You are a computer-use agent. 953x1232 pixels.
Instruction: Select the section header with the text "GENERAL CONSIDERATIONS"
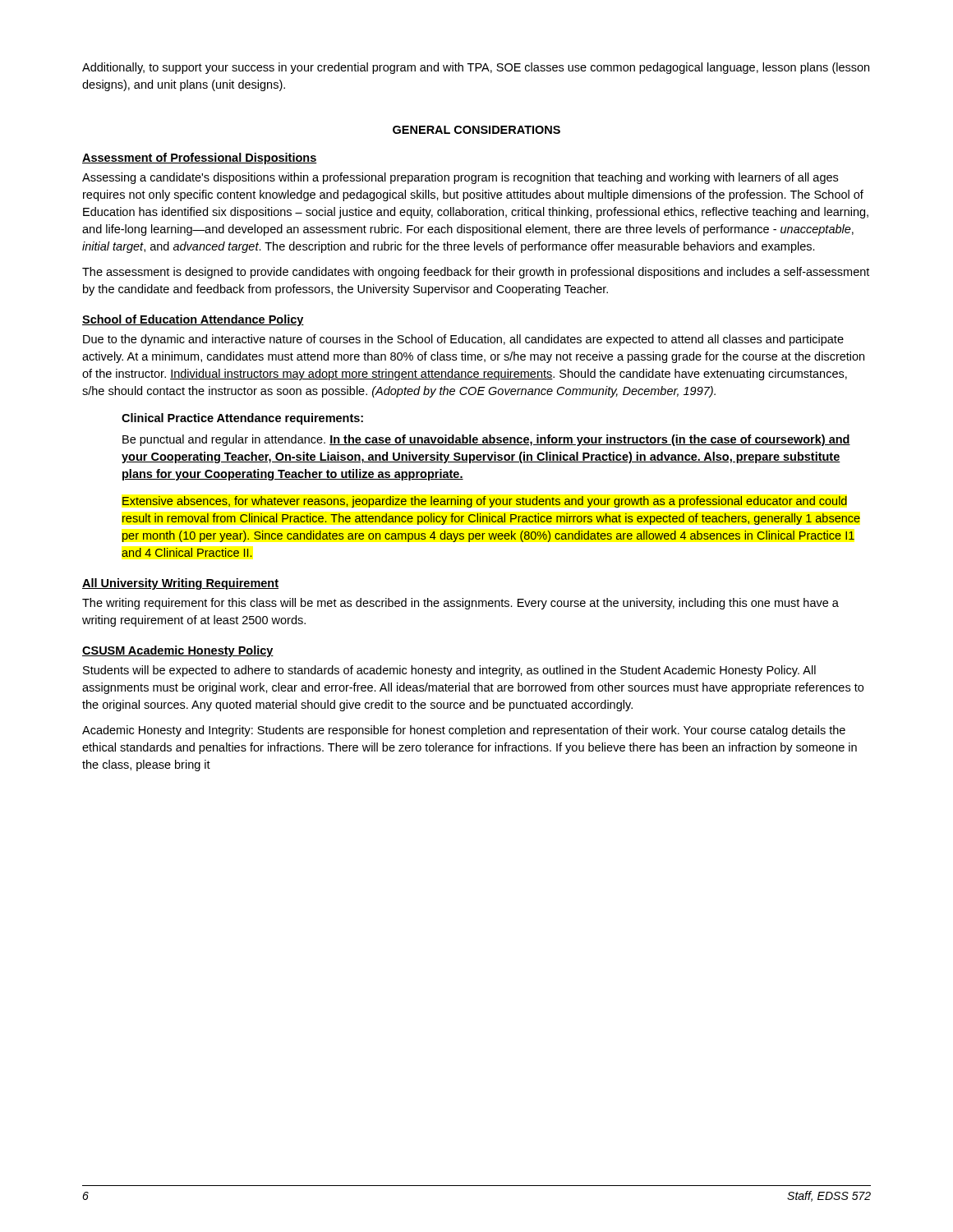click(x=476, y=130)
